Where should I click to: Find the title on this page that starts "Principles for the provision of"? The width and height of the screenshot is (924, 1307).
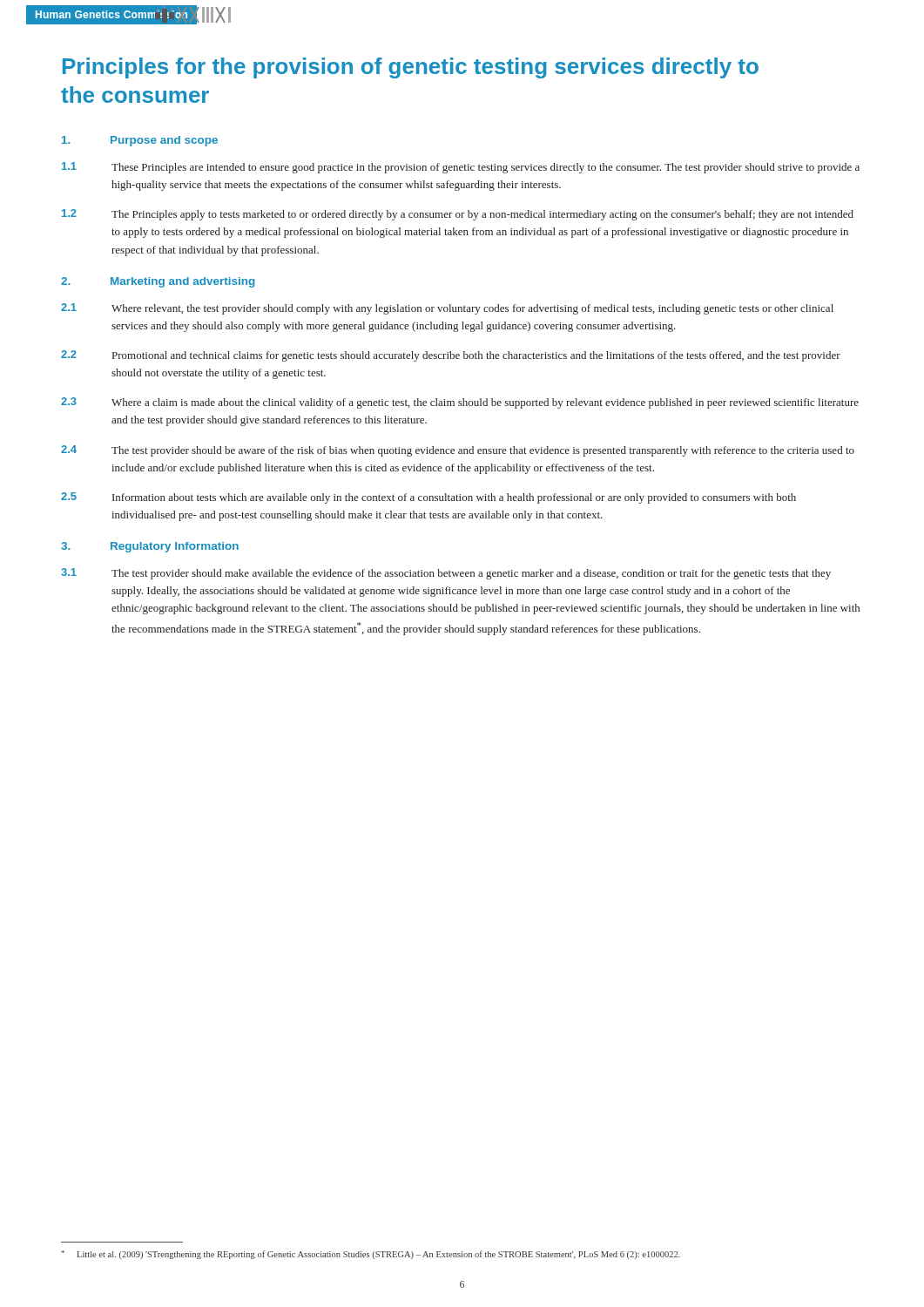pyautogui.click(x=410, y=80)
